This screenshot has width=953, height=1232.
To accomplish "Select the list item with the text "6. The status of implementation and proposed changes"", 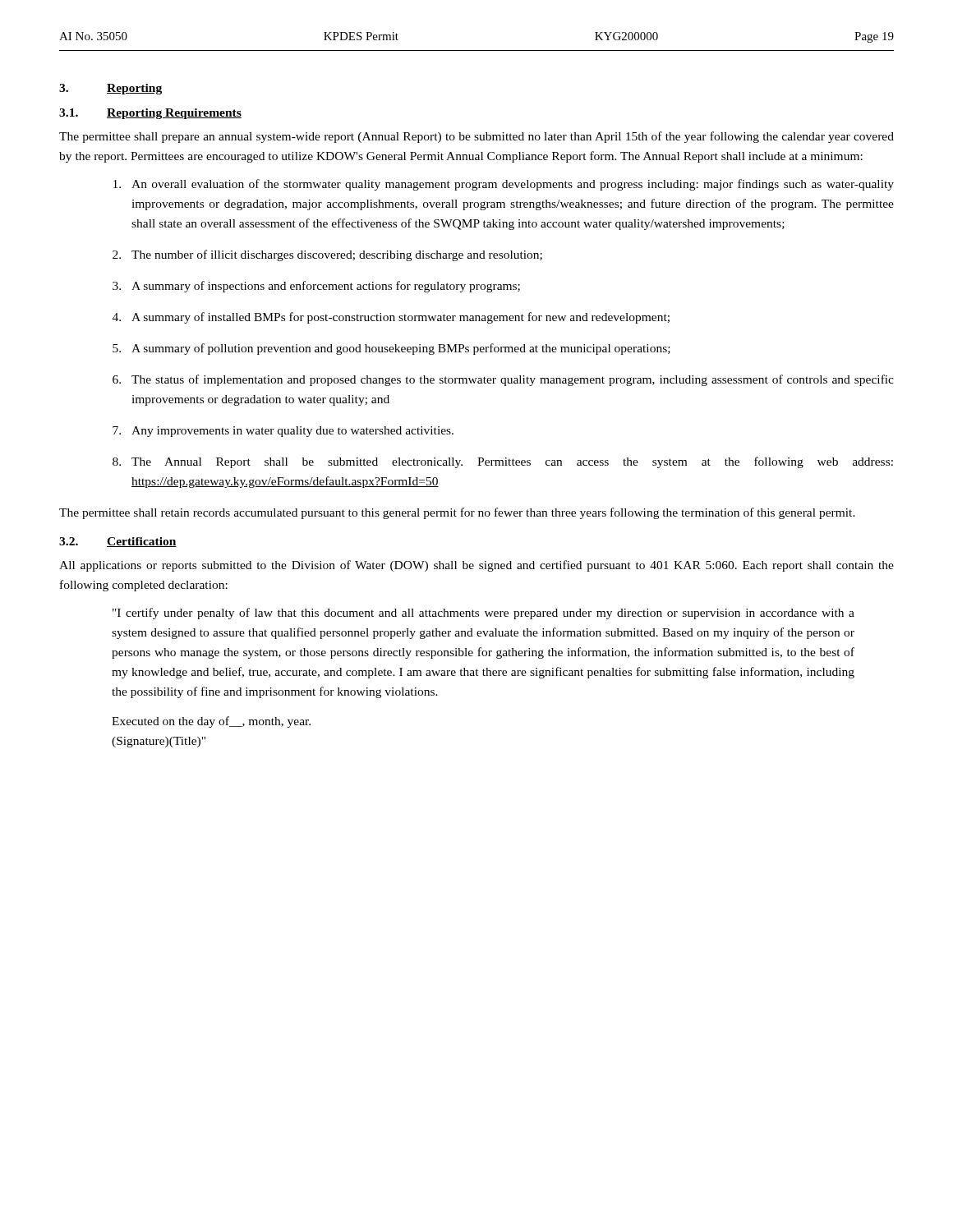I will (x=496, y=389).
